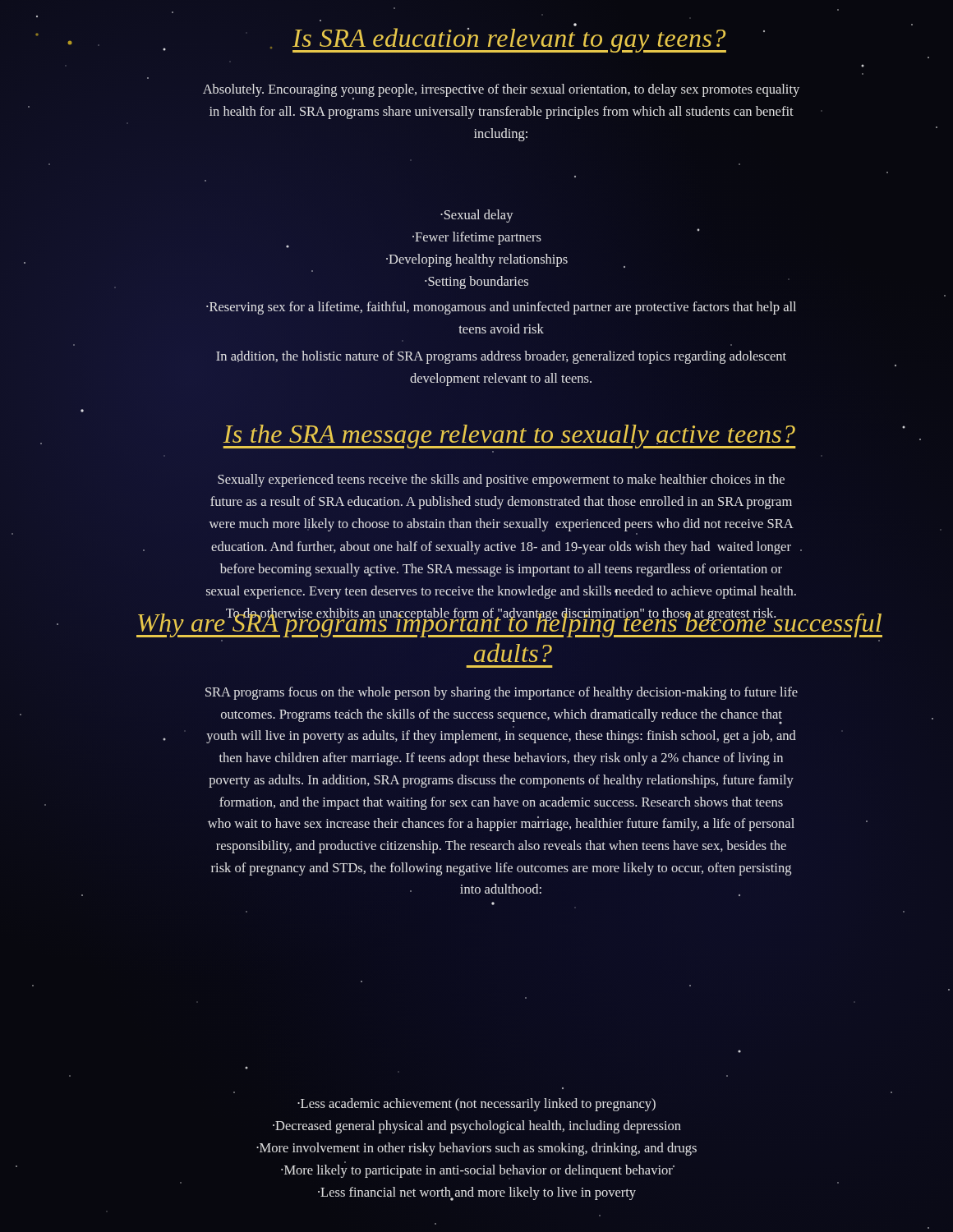Image resolution: width=953 pixels, height=1232 pixels.
Task: Select the block starting "Absolutely. Encouraging young people, irrespective of"
Action: pos(501,111)
